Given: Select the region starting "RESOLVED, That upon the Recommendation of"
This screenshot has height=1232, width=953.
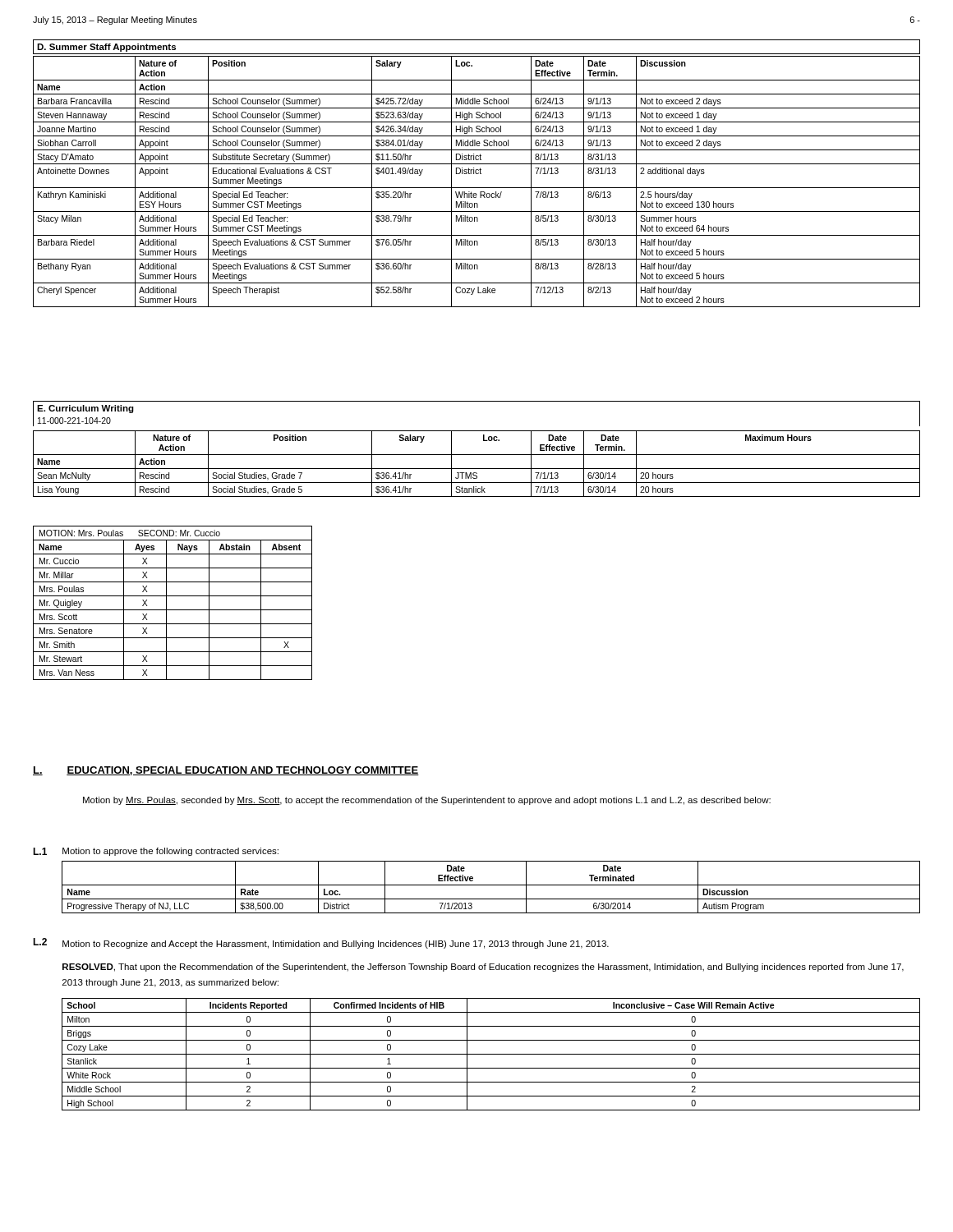Looking at the screenshot, I should point(483,975).
